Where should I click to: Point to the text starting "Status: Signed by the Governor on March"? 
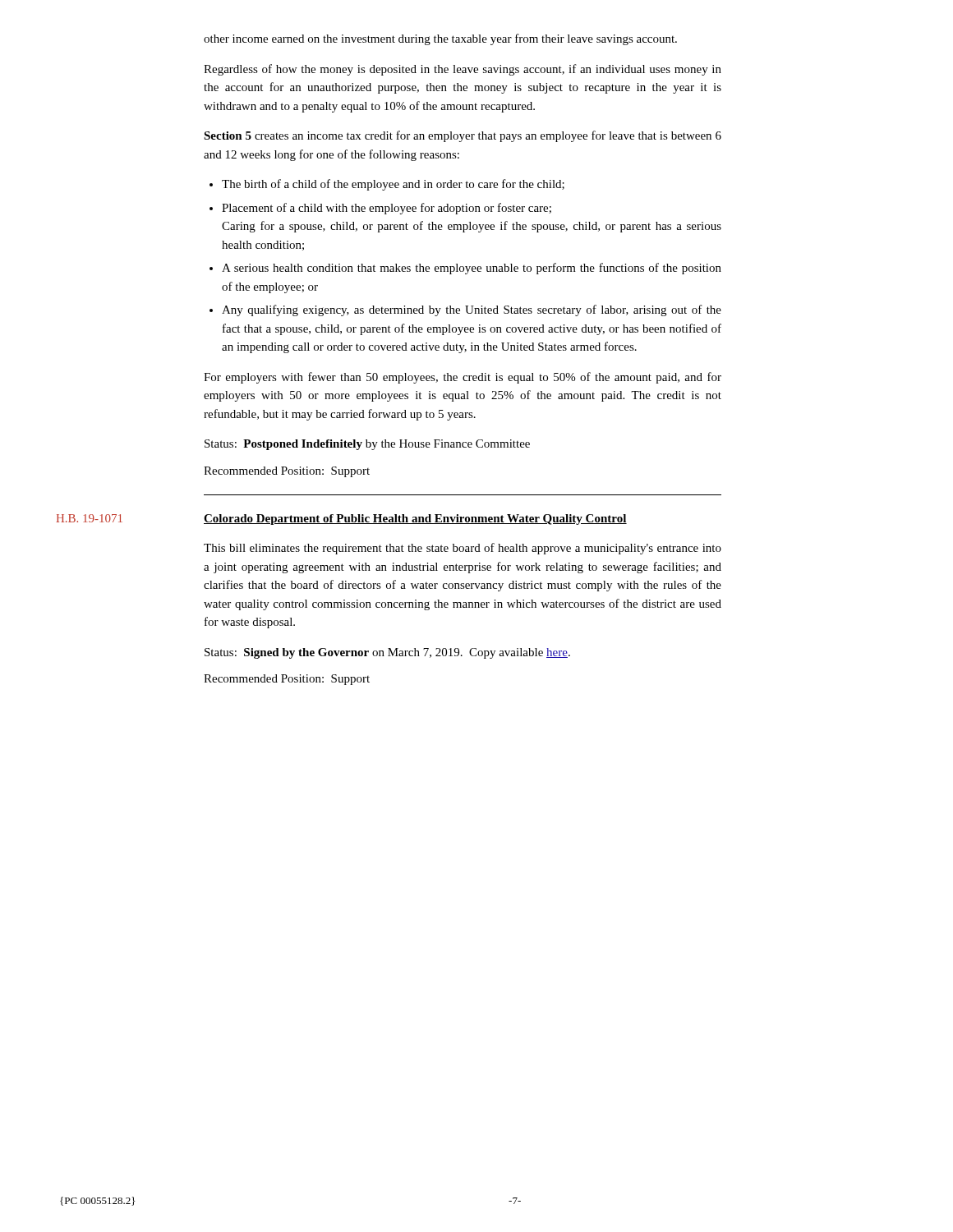(x=387, y=652)
